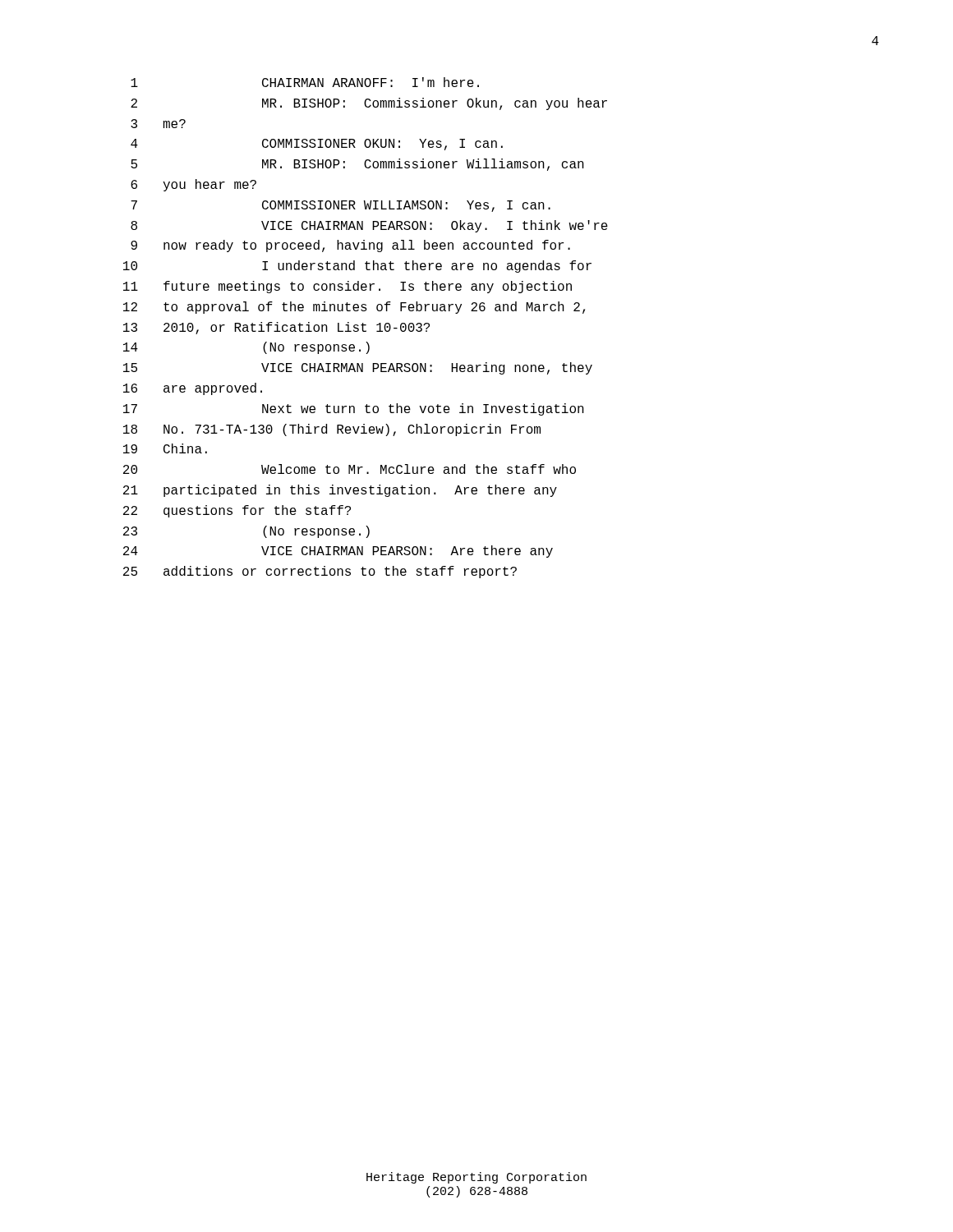Viewport: 953px width, 1232px height.
Task: Click the passage that begins "20 Welcome to Mr. McClure"
Action: click(x=489, y=471)
